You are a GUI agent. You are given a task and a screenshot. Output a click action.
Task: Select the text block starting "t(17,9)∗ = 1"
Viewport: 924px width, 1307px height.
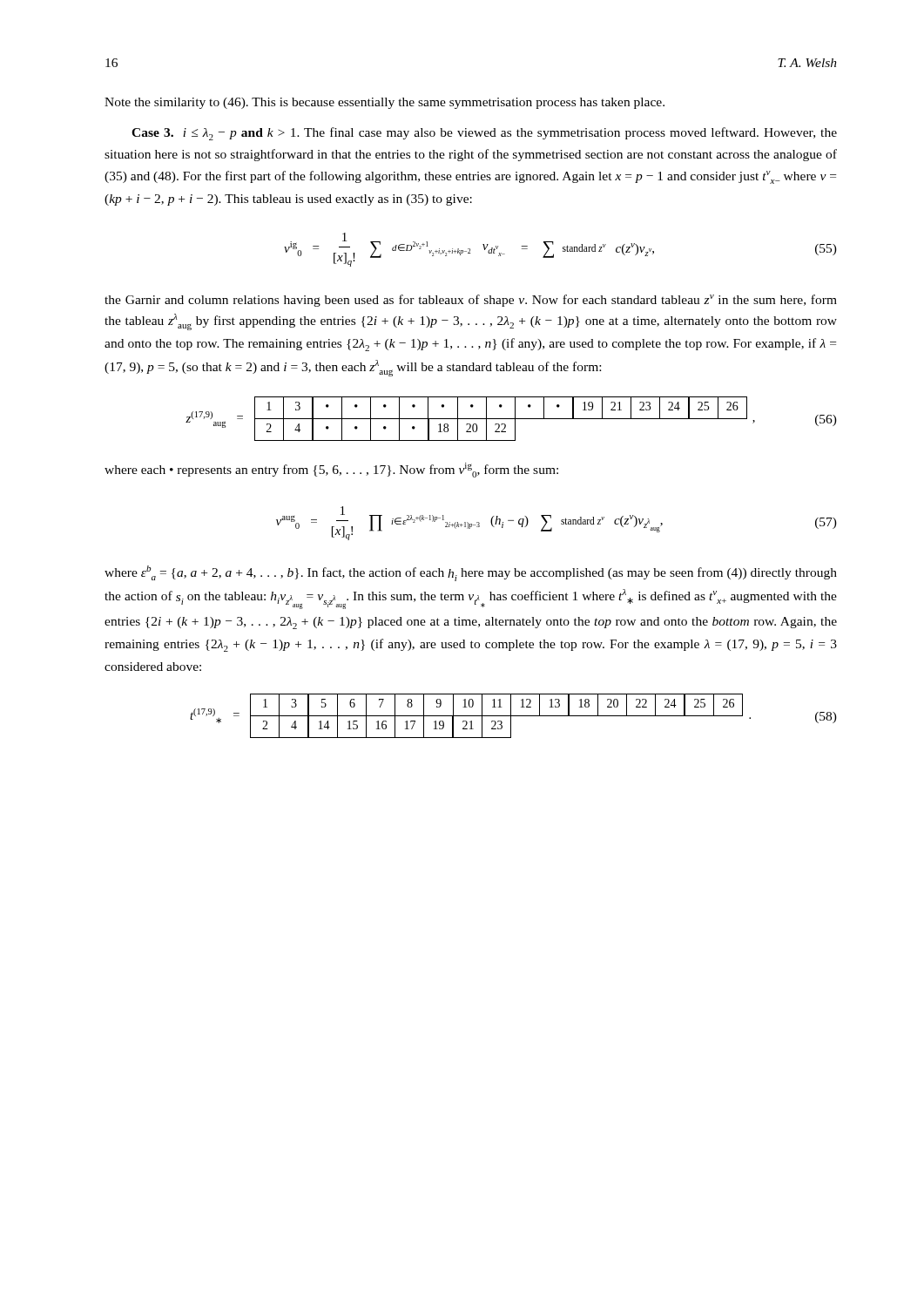[513, 716]
